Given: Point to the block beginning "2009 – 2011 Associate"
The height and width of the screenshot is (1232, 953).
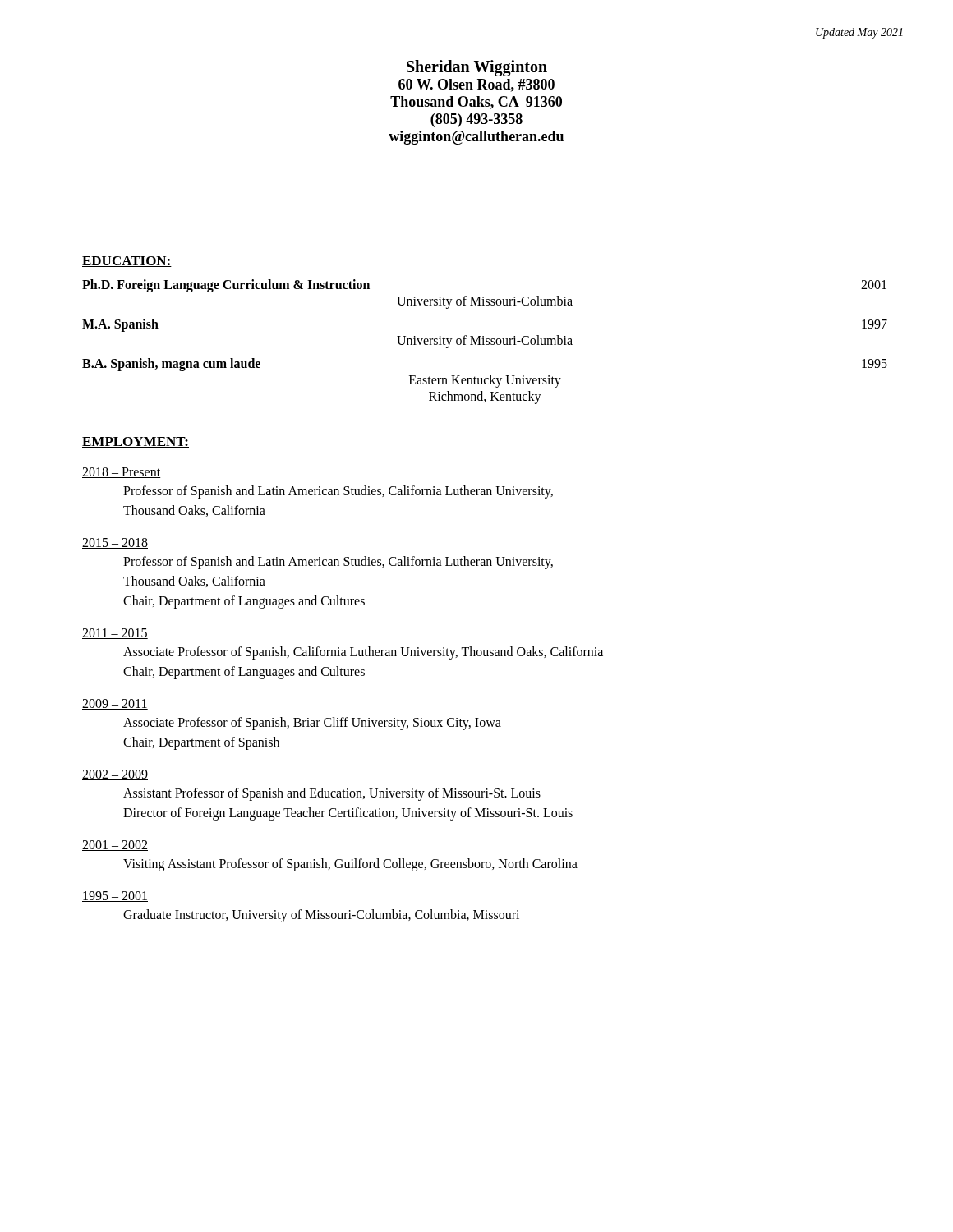Looking at the screenshot, I should 485,724.
